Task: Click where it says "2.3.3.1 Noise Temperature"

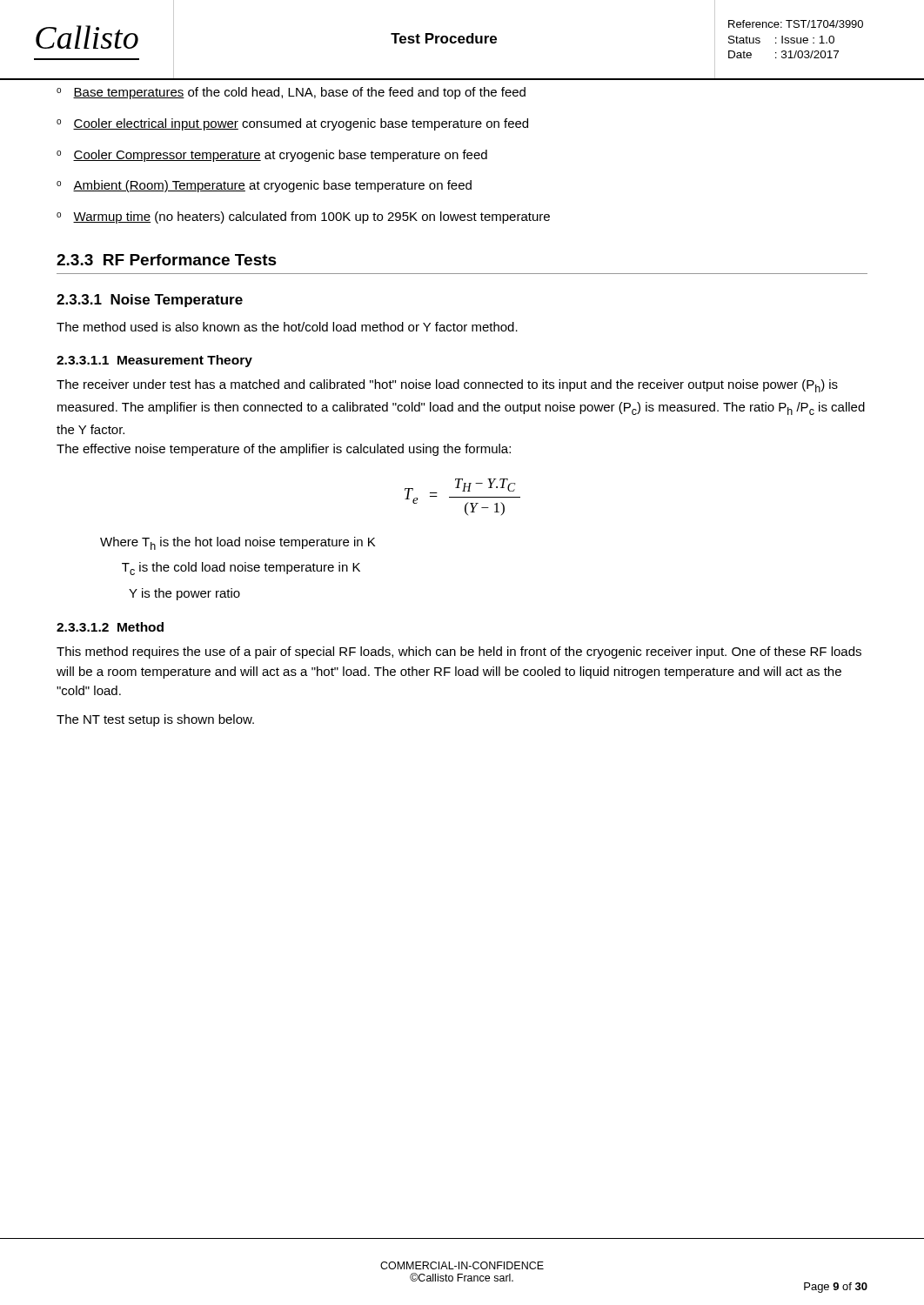Action: [150, 299]
